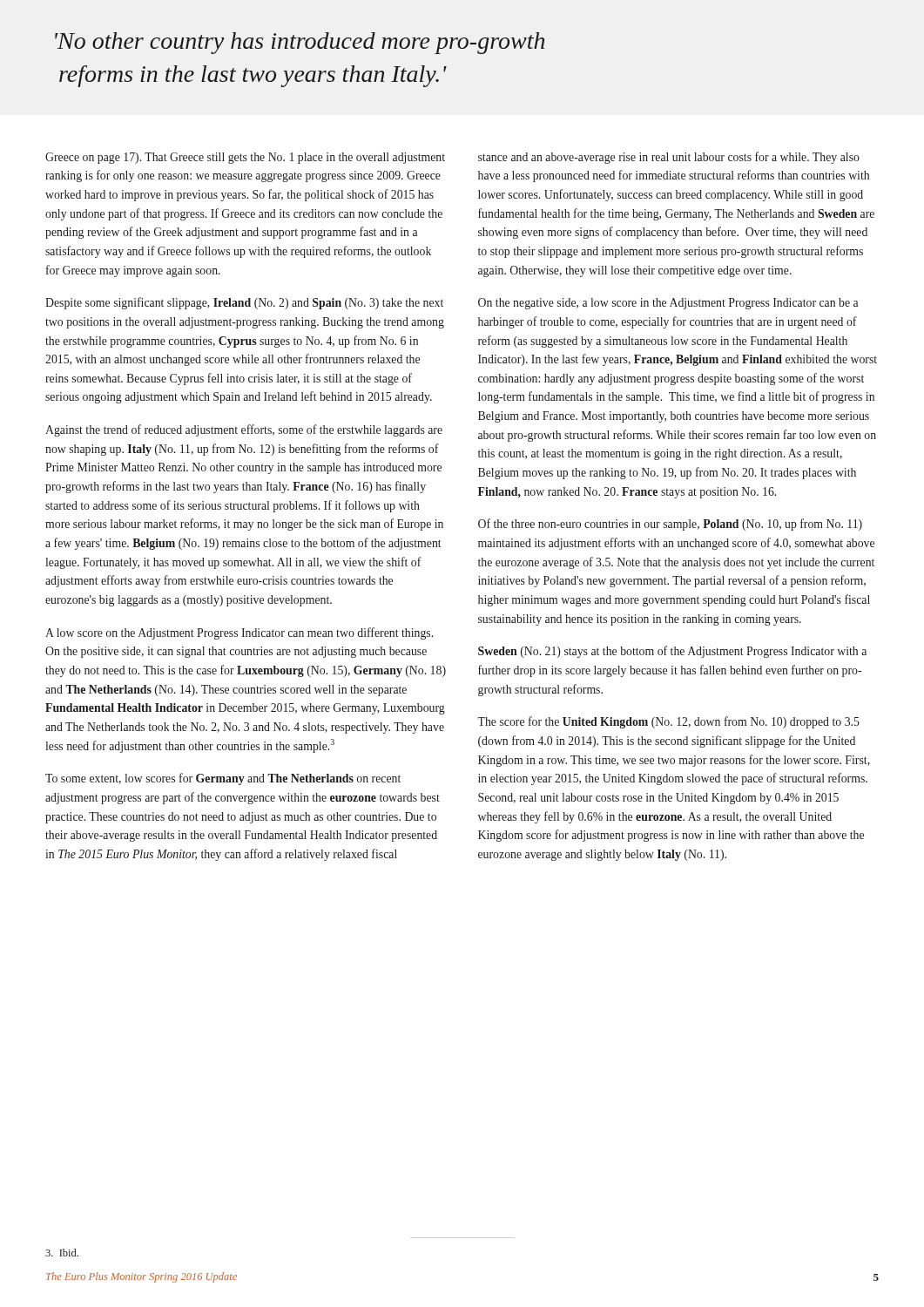Find the text block with the text "A low score on"
The height and width of the screenshot is (1307, 924).
point(246,689)
